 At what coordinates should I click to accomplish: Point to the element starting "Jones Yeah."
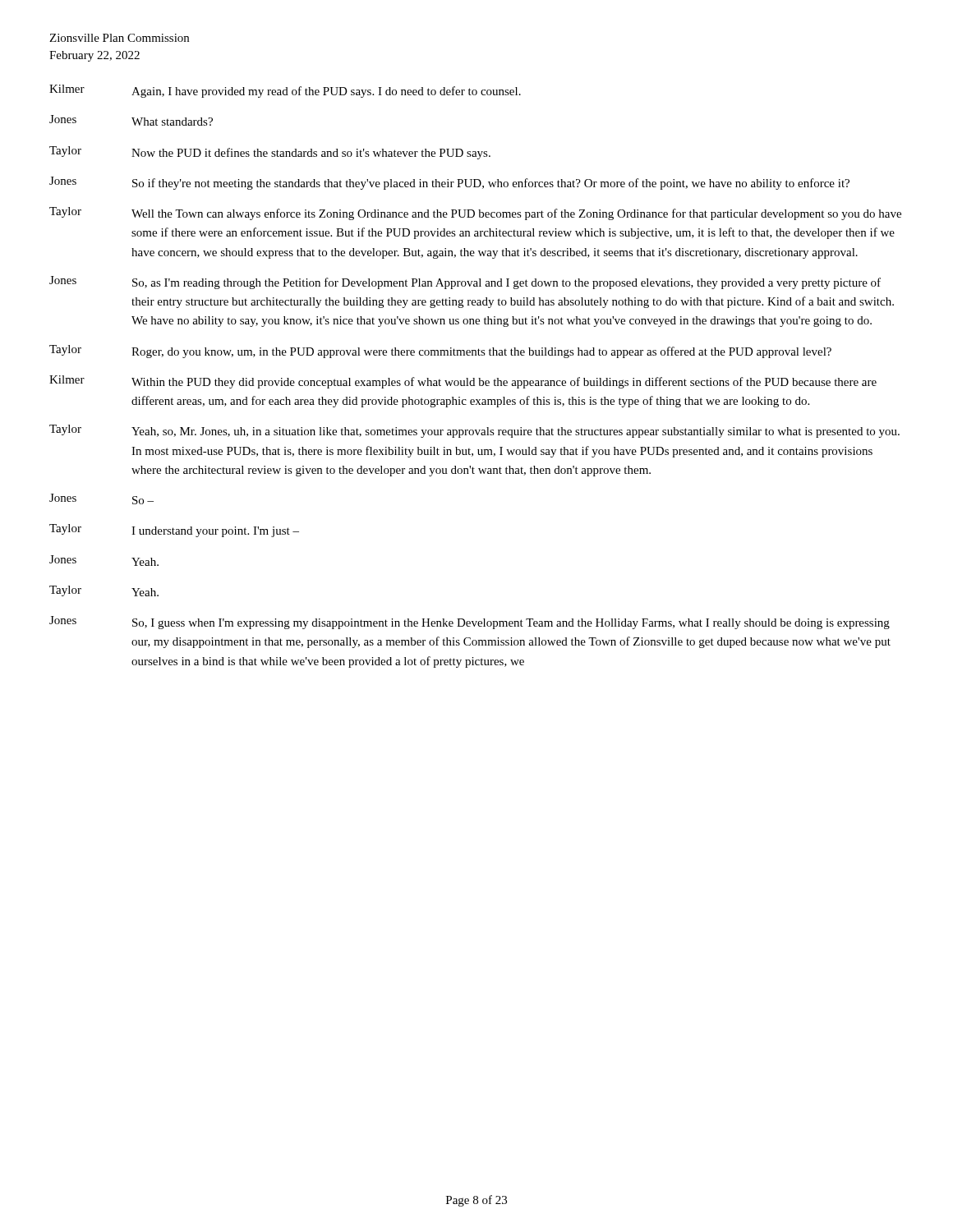(x=59, y=561)
